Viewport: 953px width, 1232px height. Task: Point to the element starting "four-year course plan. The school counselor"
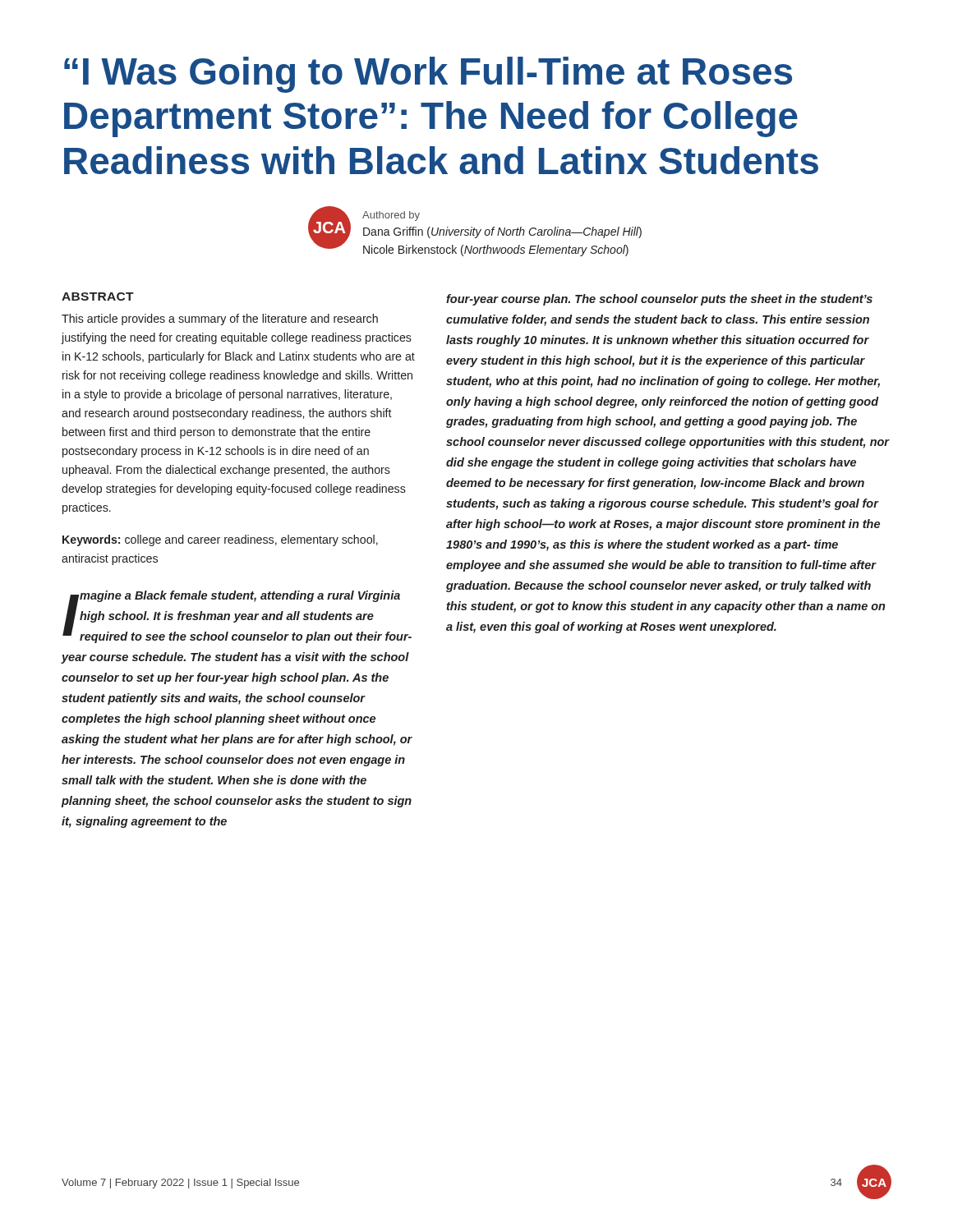(x=668, y=463)
